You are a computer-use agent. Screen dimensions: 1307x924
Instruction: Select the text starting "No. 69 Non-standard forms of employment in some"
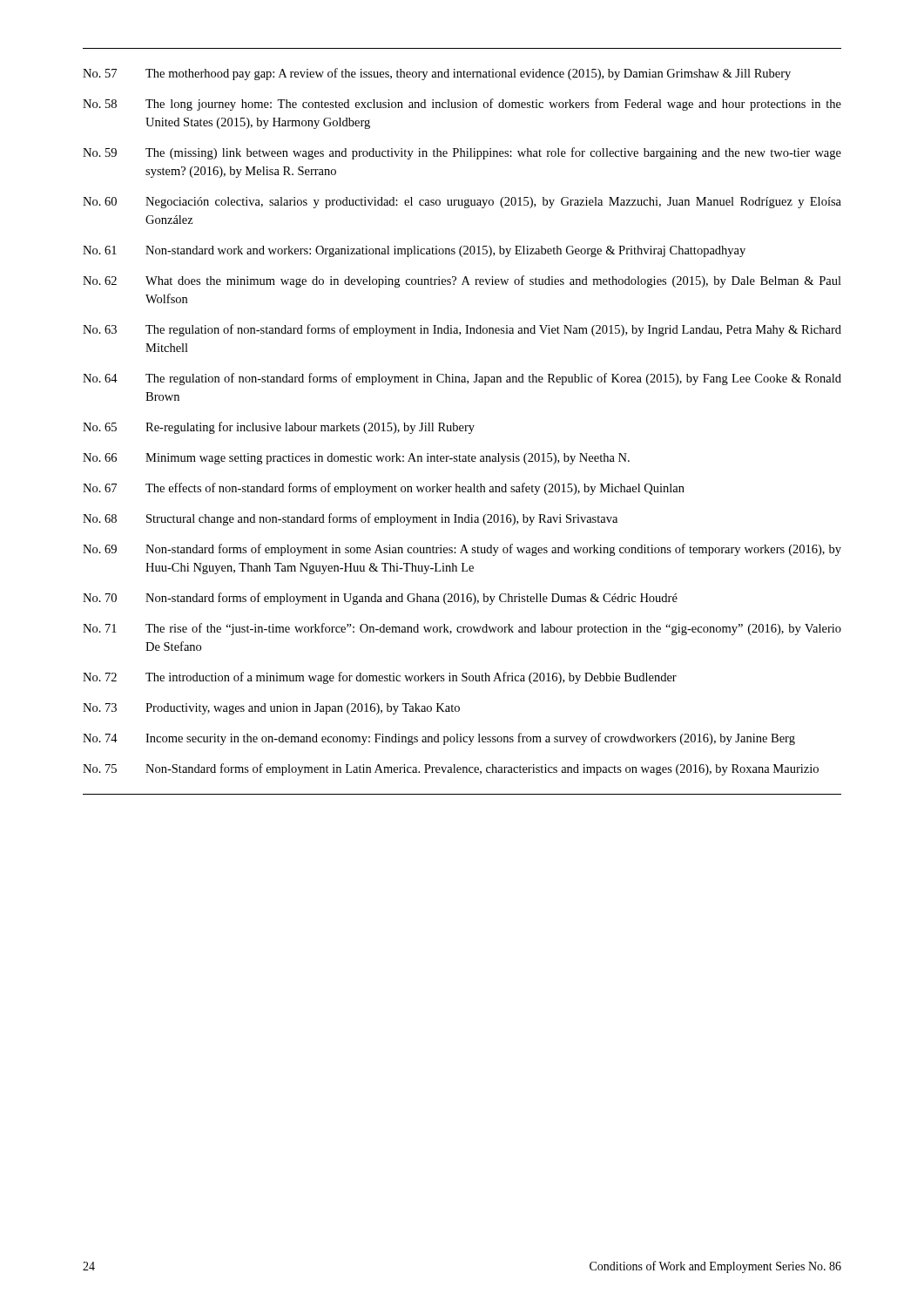(462, 559)
